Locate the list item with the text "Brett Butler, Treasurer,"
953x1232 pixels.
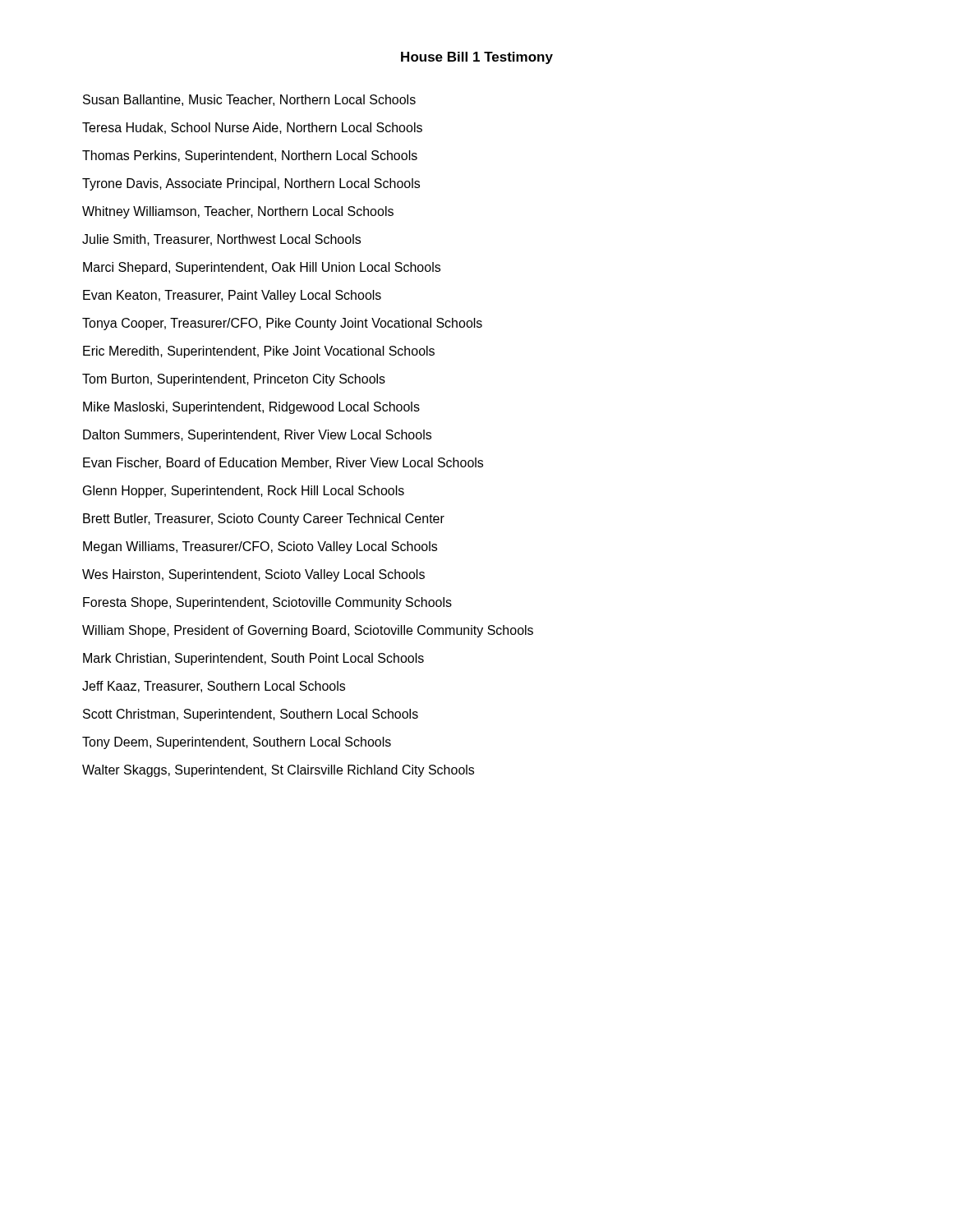tap(263, 519)
